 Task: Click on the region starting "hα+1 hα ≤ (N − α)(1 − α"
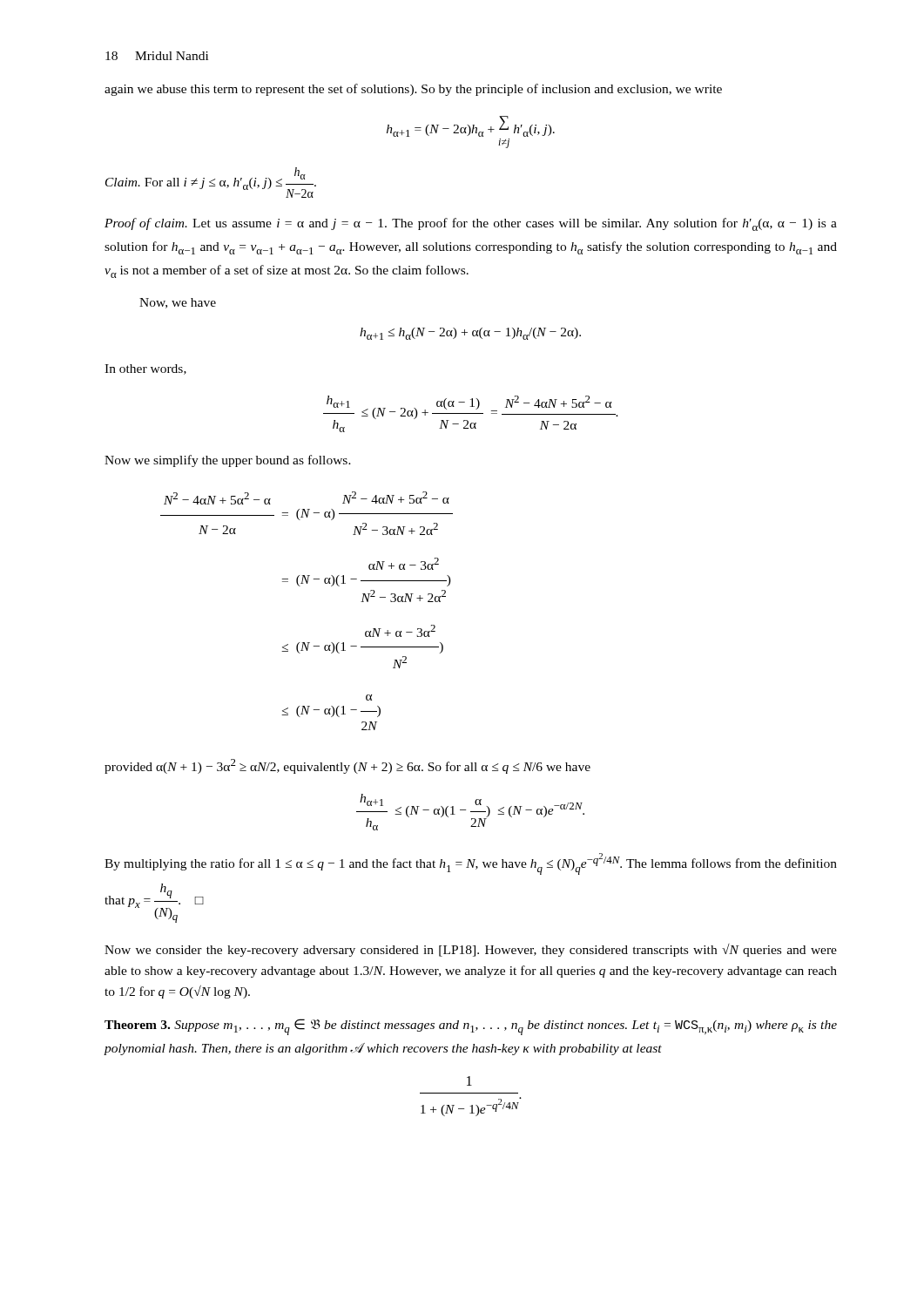[471, 812]
